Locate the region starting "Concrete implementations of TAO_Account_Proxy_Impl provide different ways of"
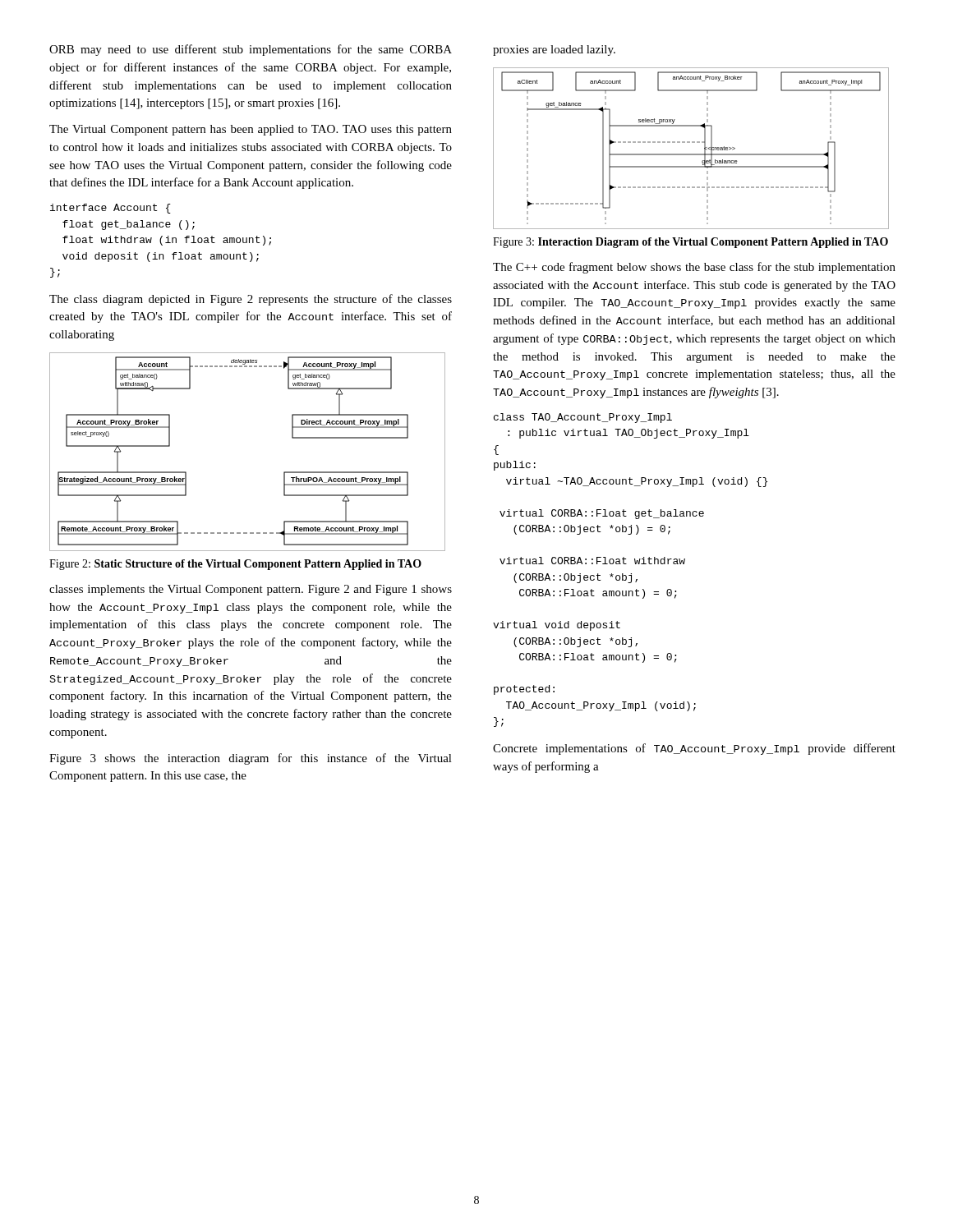This screenshot has width=953, height=1232. tap(694, 758)
